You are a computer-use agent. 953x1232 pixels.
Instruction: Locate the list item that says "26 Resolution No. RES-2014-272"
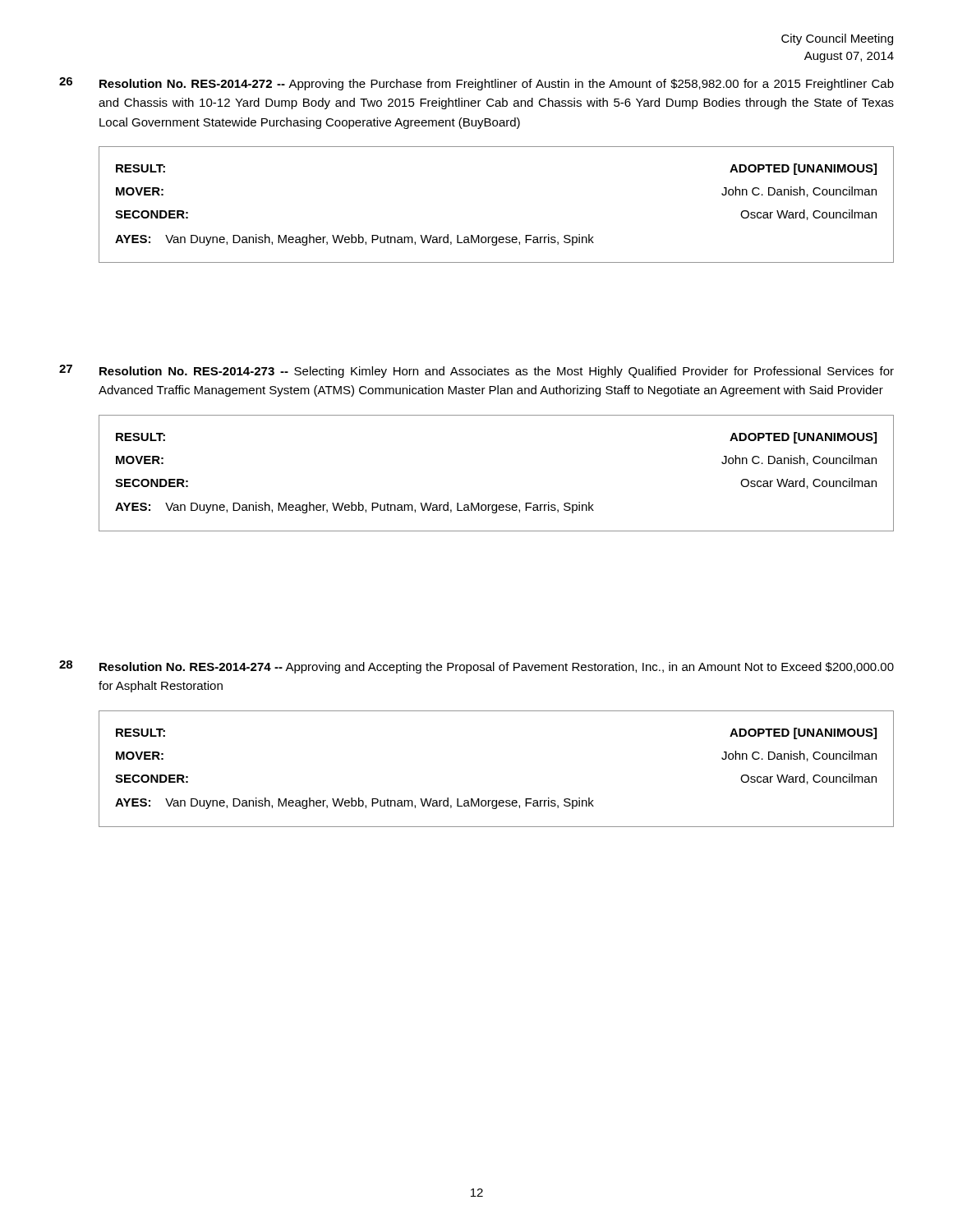(476, 103)
